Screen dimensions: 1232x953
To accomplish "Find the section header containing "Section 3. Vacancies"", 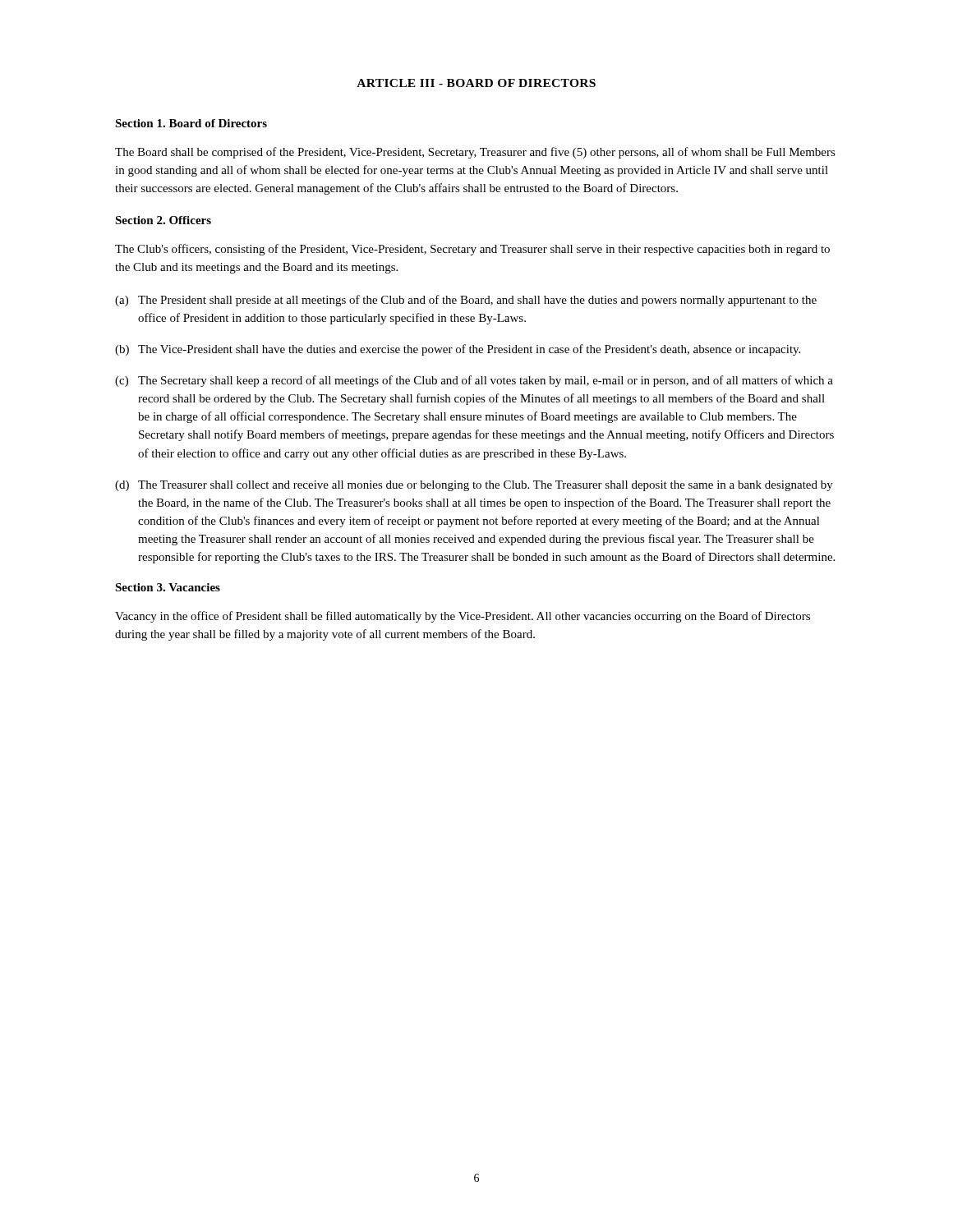I will [x=168, y=587].
